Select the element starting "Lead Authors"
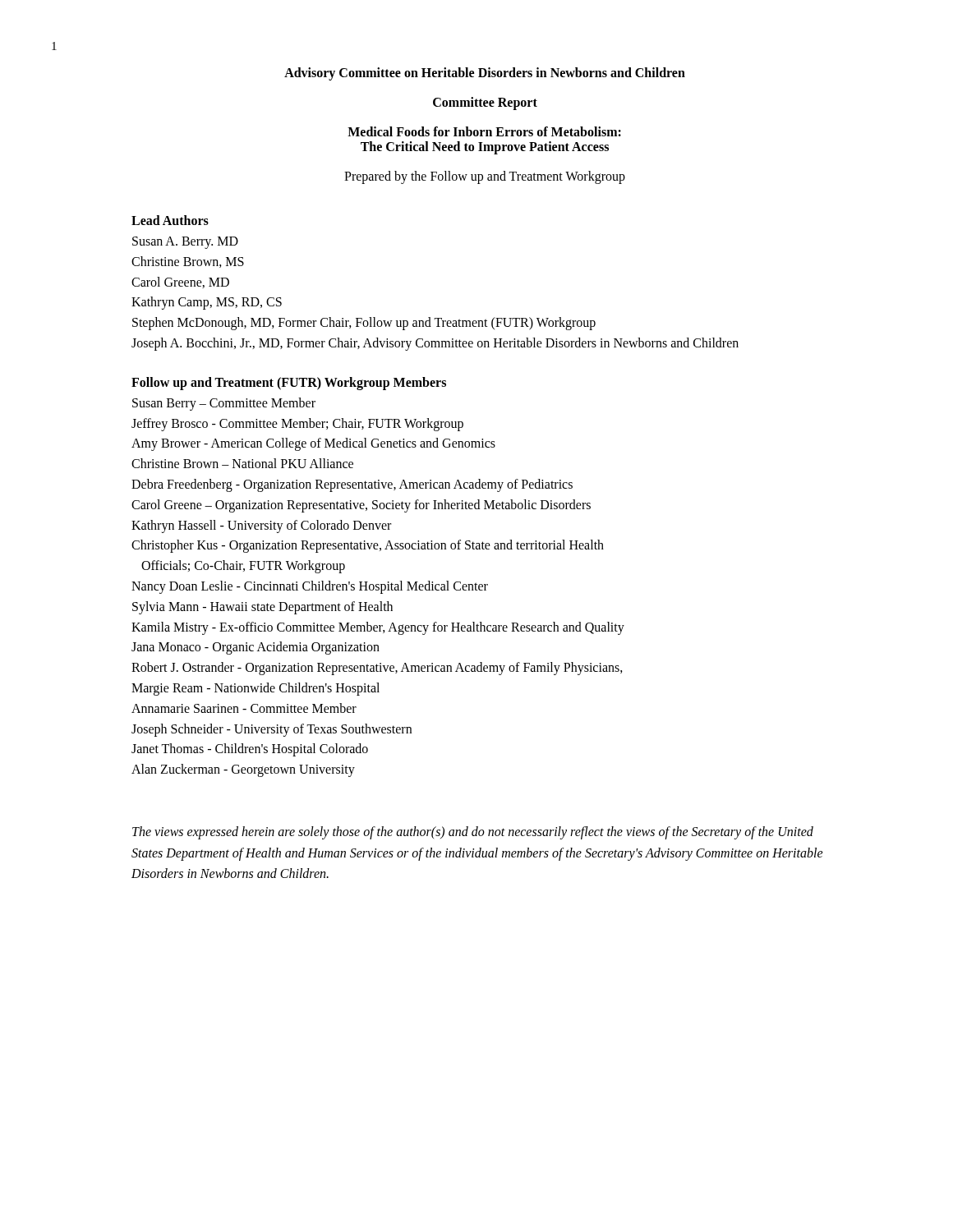 click(x=170, y=221)
